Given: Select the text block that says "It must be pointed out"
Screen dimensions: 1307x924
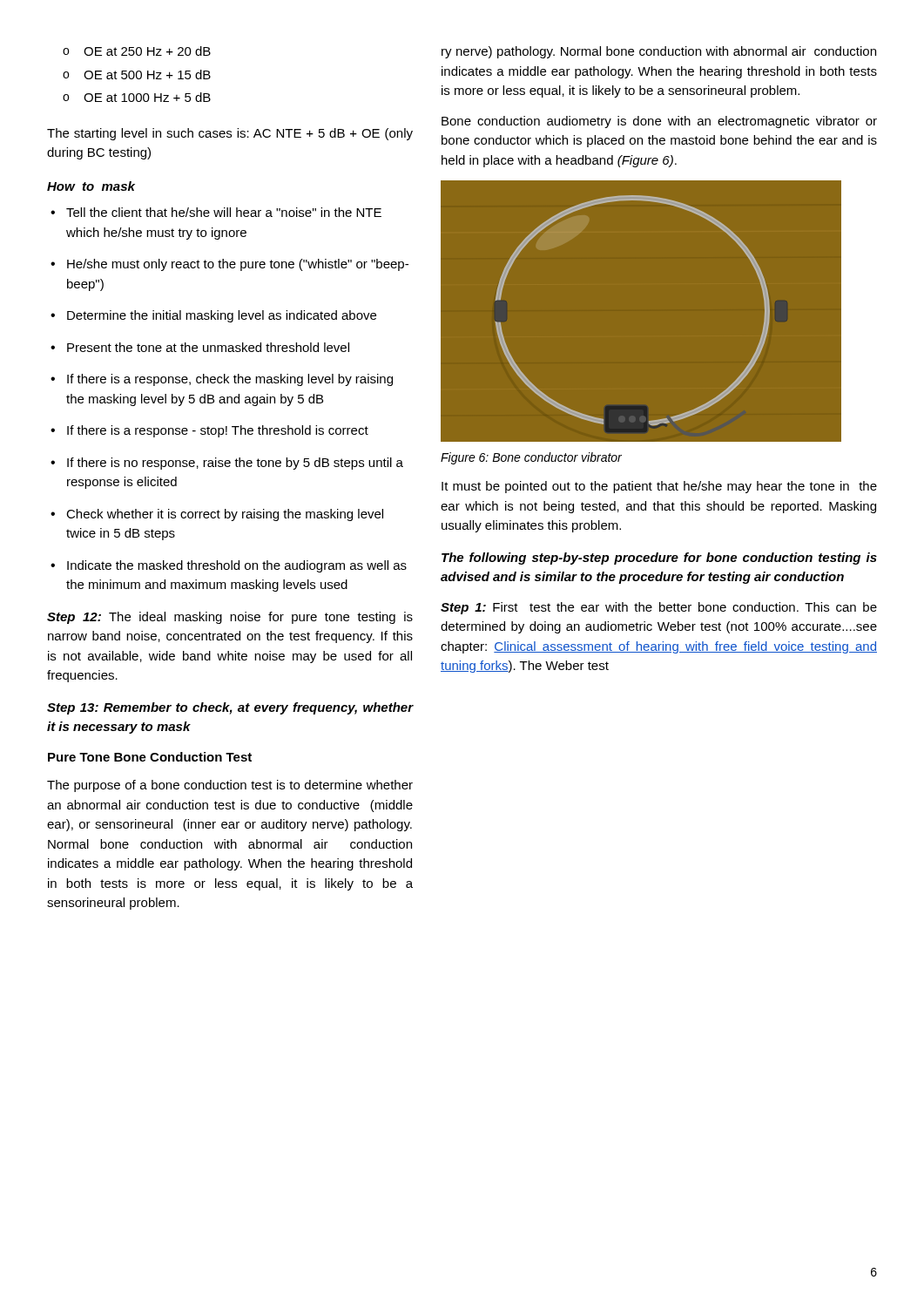Looking at the screenshot, I should [659, 506].
